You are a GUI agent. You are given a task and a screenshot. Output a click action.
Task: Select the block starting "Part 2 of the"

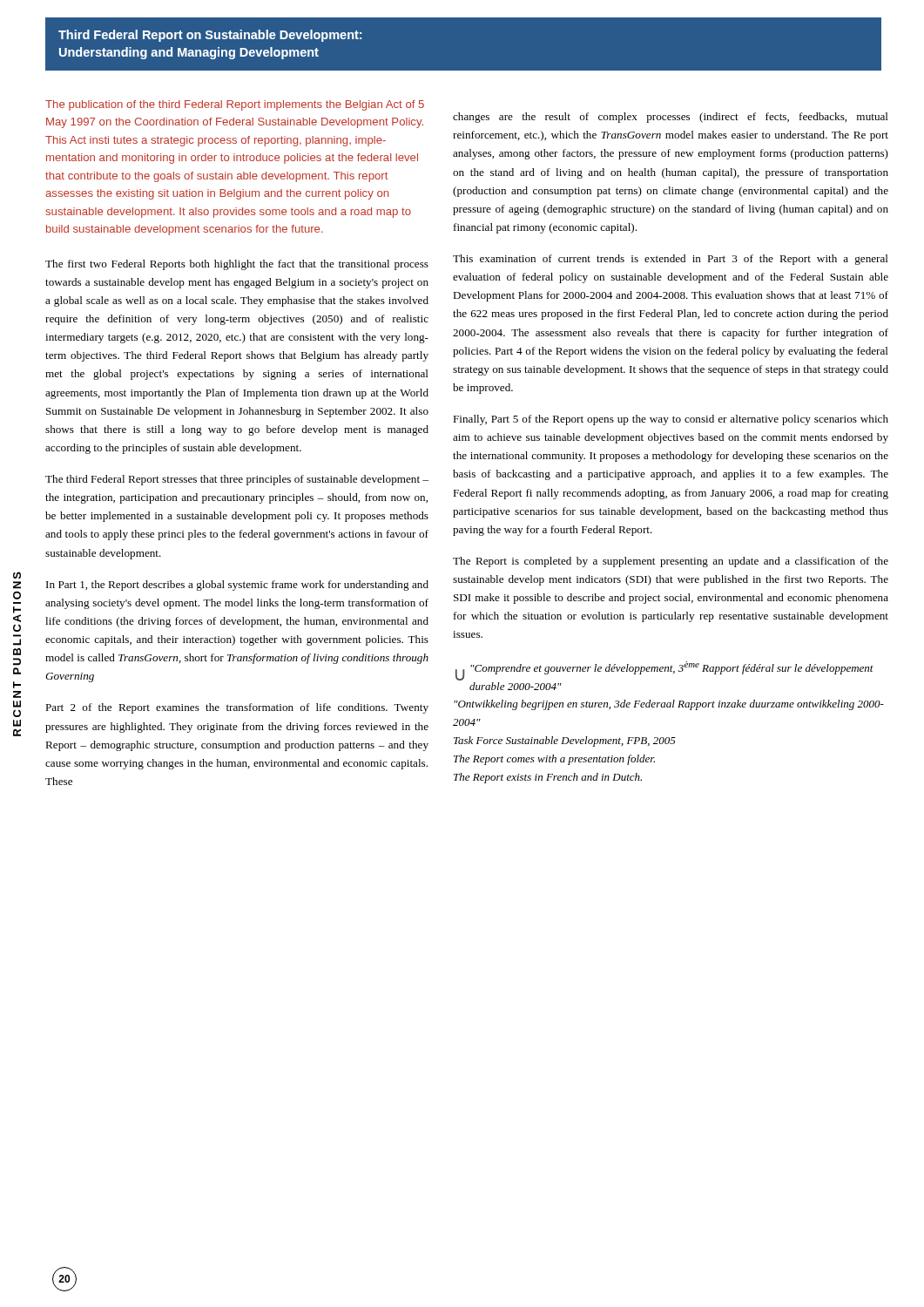[237, 744]
